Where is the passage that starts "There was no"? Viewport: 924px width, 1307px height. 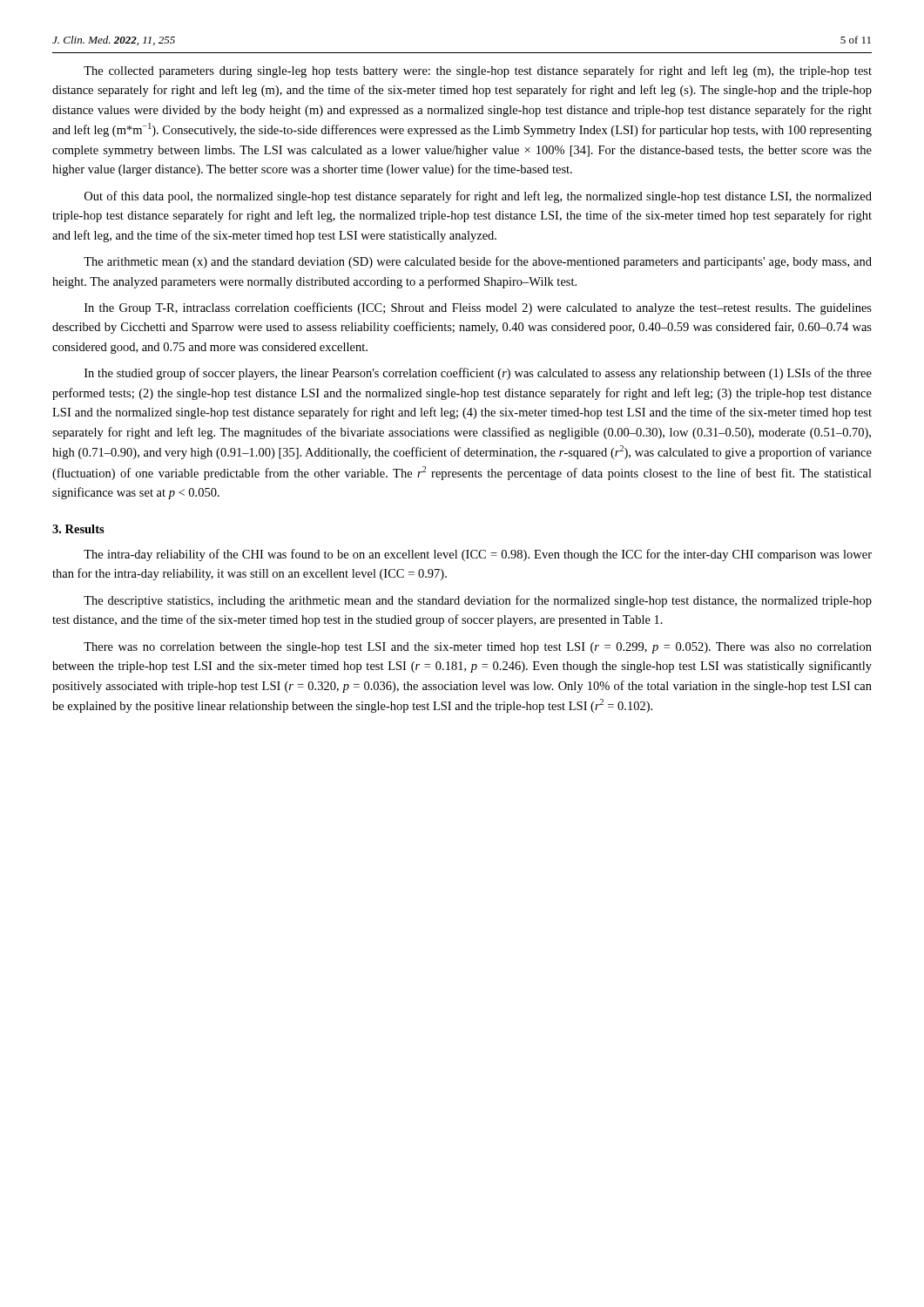(462, 676)
